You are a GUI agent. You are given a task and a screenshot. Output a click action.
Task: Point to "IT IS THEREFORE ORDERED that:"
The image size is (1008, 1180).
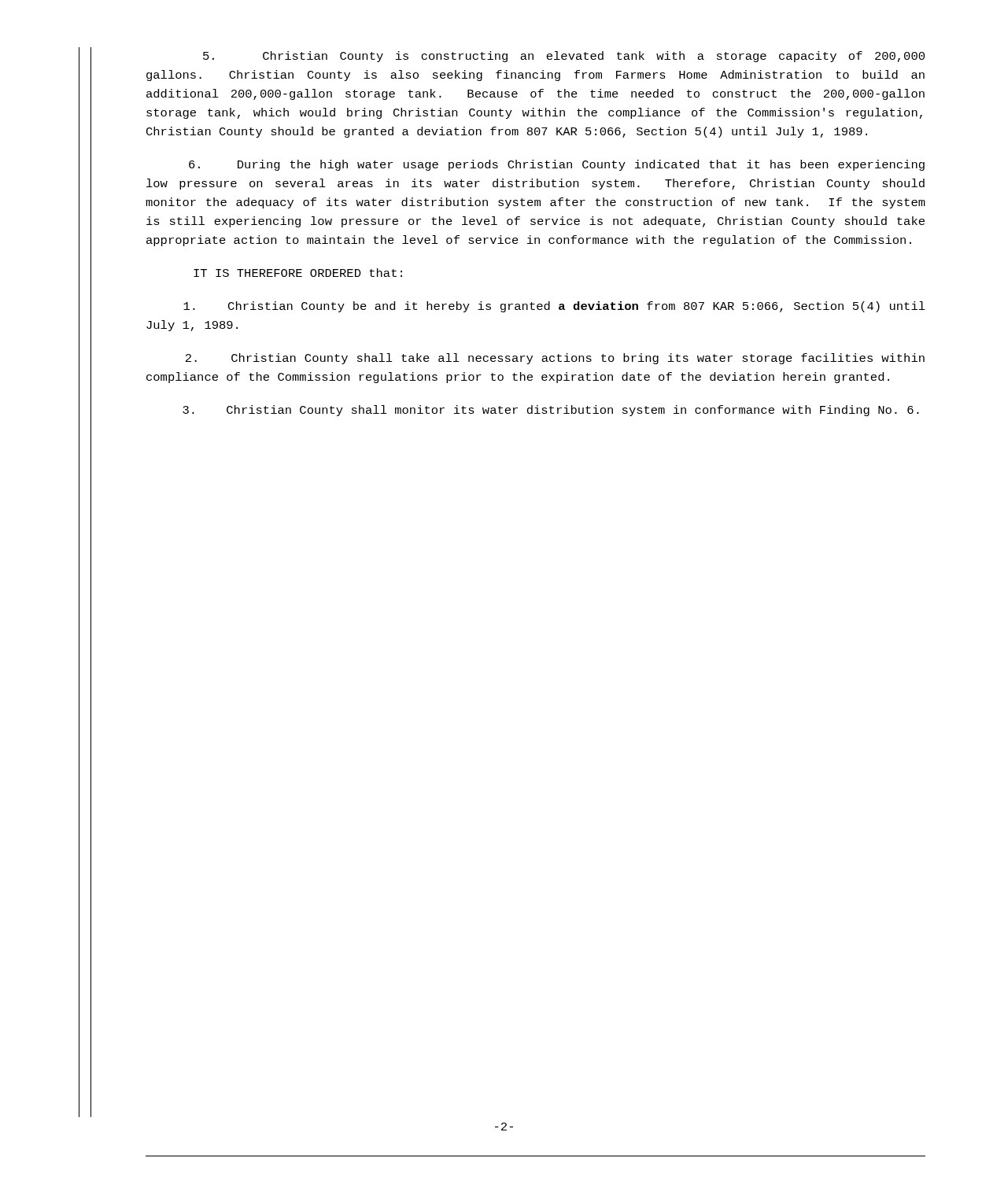(299, 274)
